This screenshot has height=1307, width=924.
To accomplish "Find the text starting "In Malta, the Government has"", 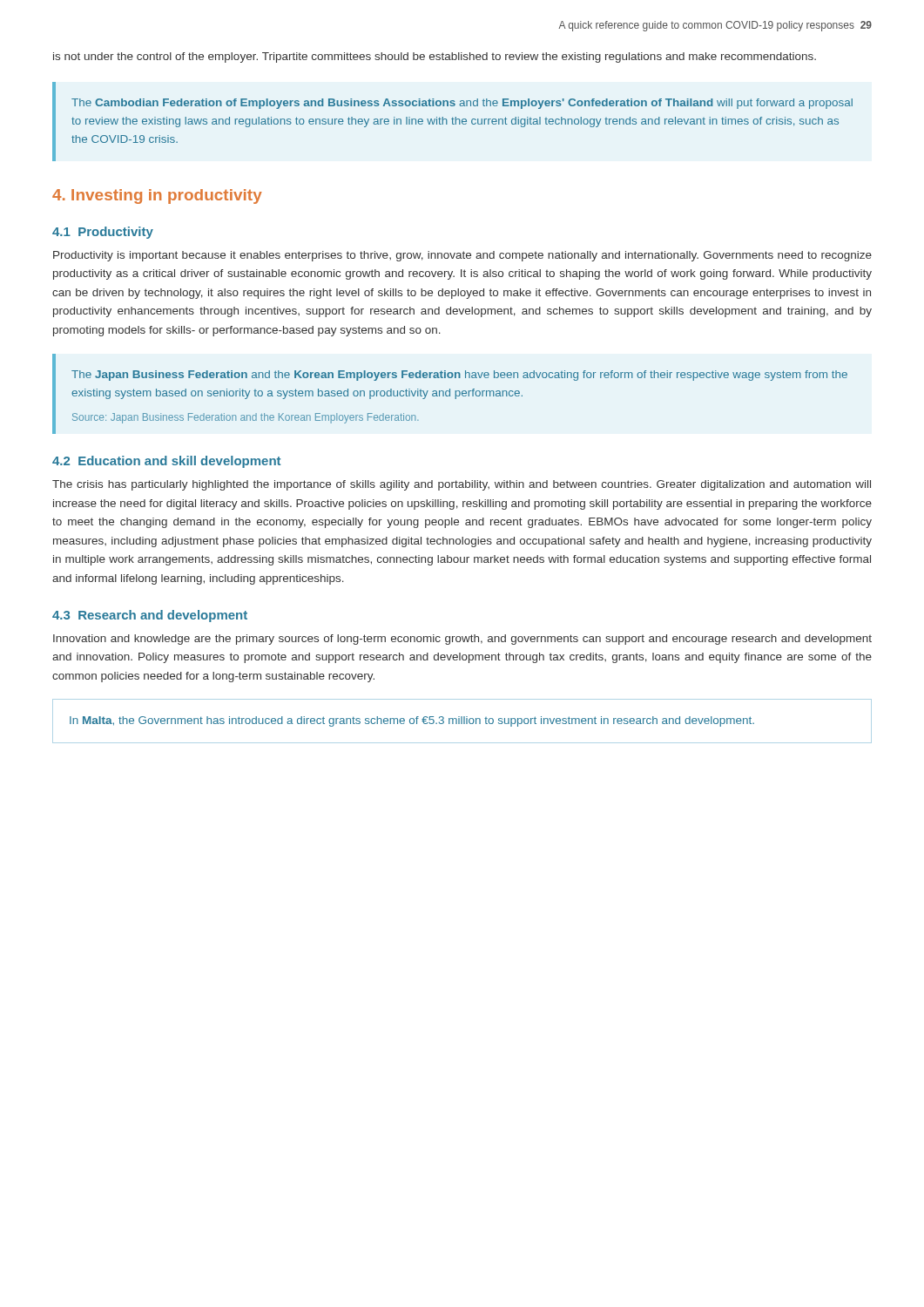I will tap(412, 721).
